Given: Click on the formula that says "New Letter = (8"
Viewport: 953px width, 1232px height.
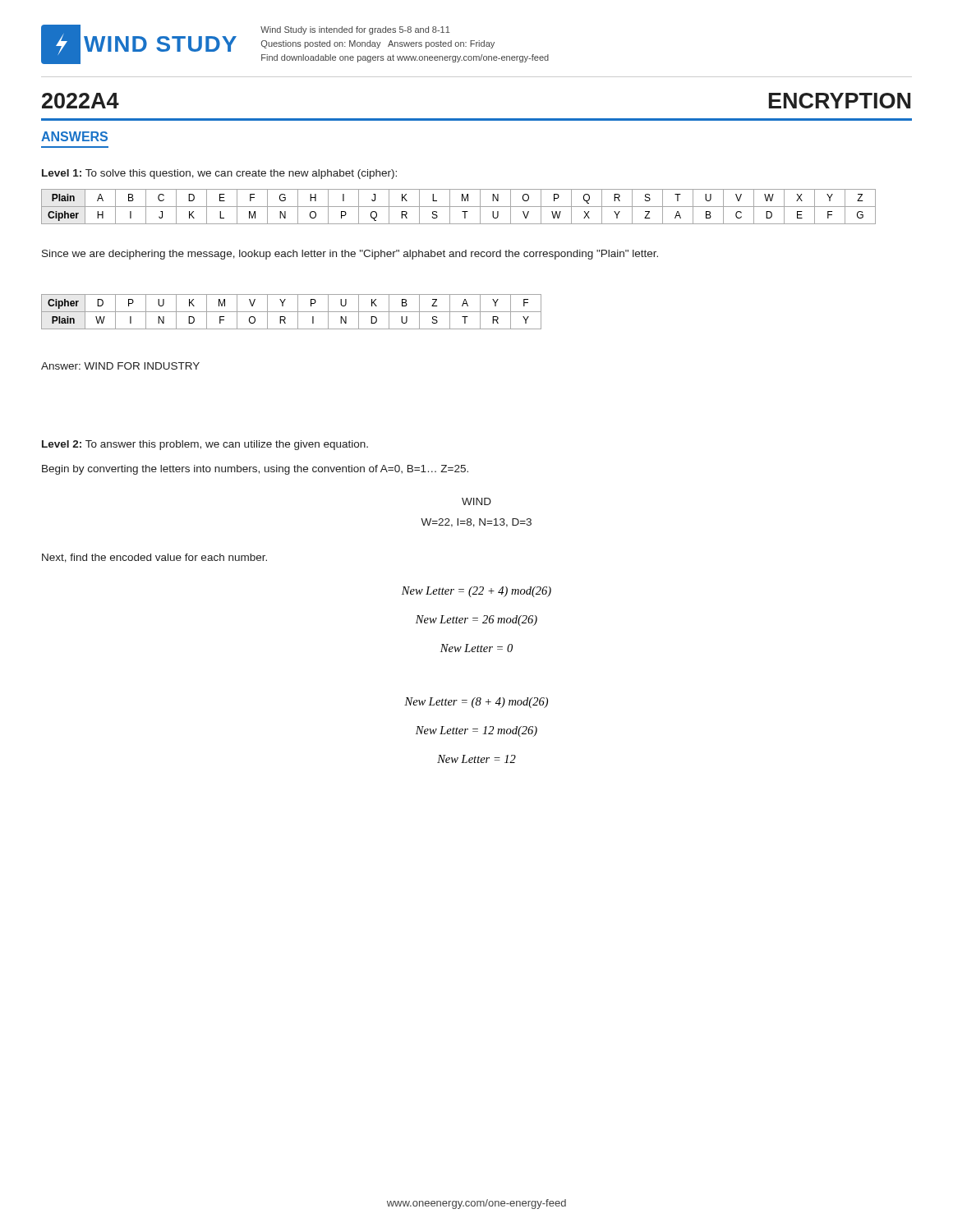Looking at the screenshot, I should pyautogui.click(x=476, y=701).
